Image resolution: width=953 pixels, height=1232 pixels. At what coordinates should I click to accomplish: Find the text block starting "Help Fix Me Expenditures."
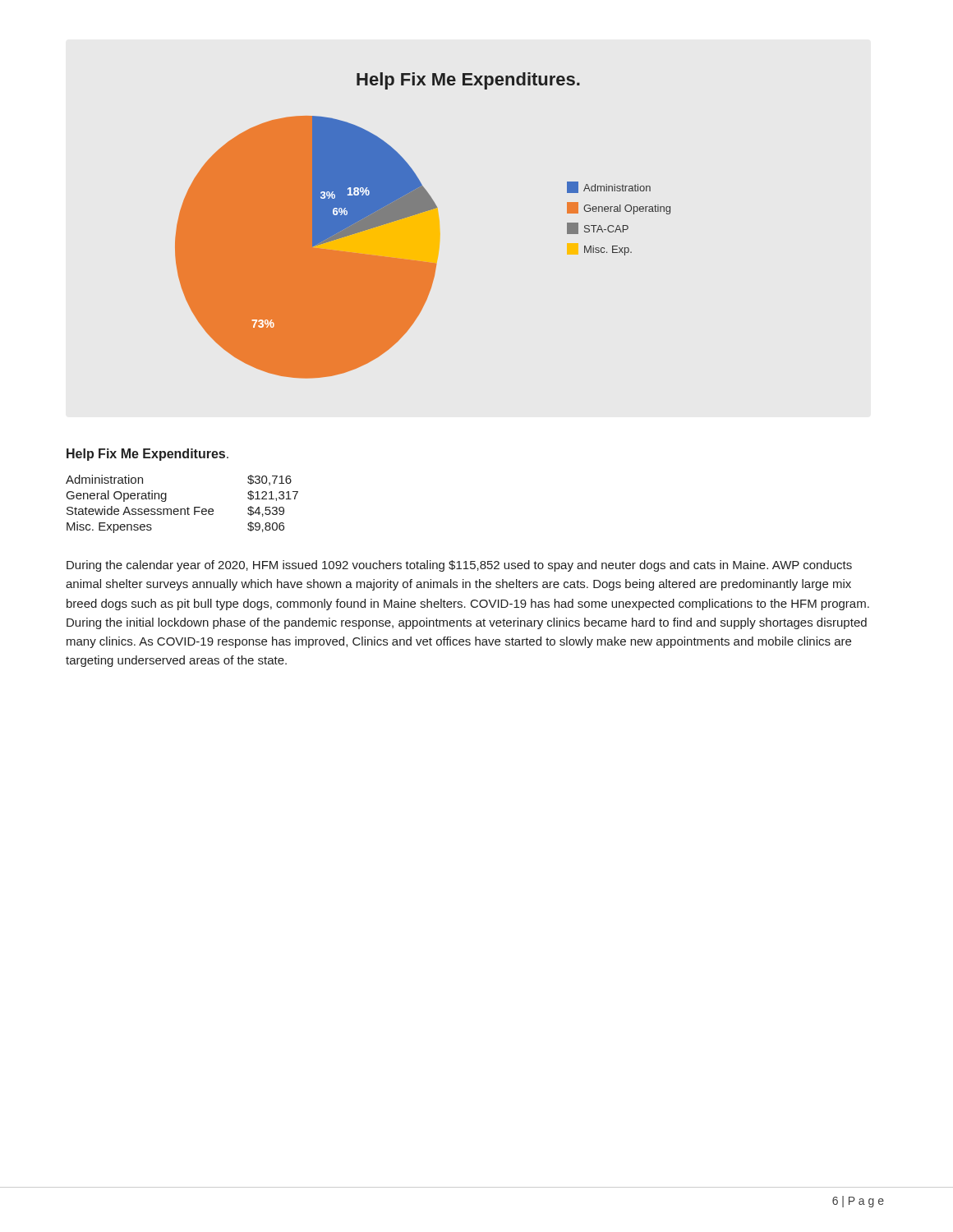pyautogui.click(x=148, y=454)
